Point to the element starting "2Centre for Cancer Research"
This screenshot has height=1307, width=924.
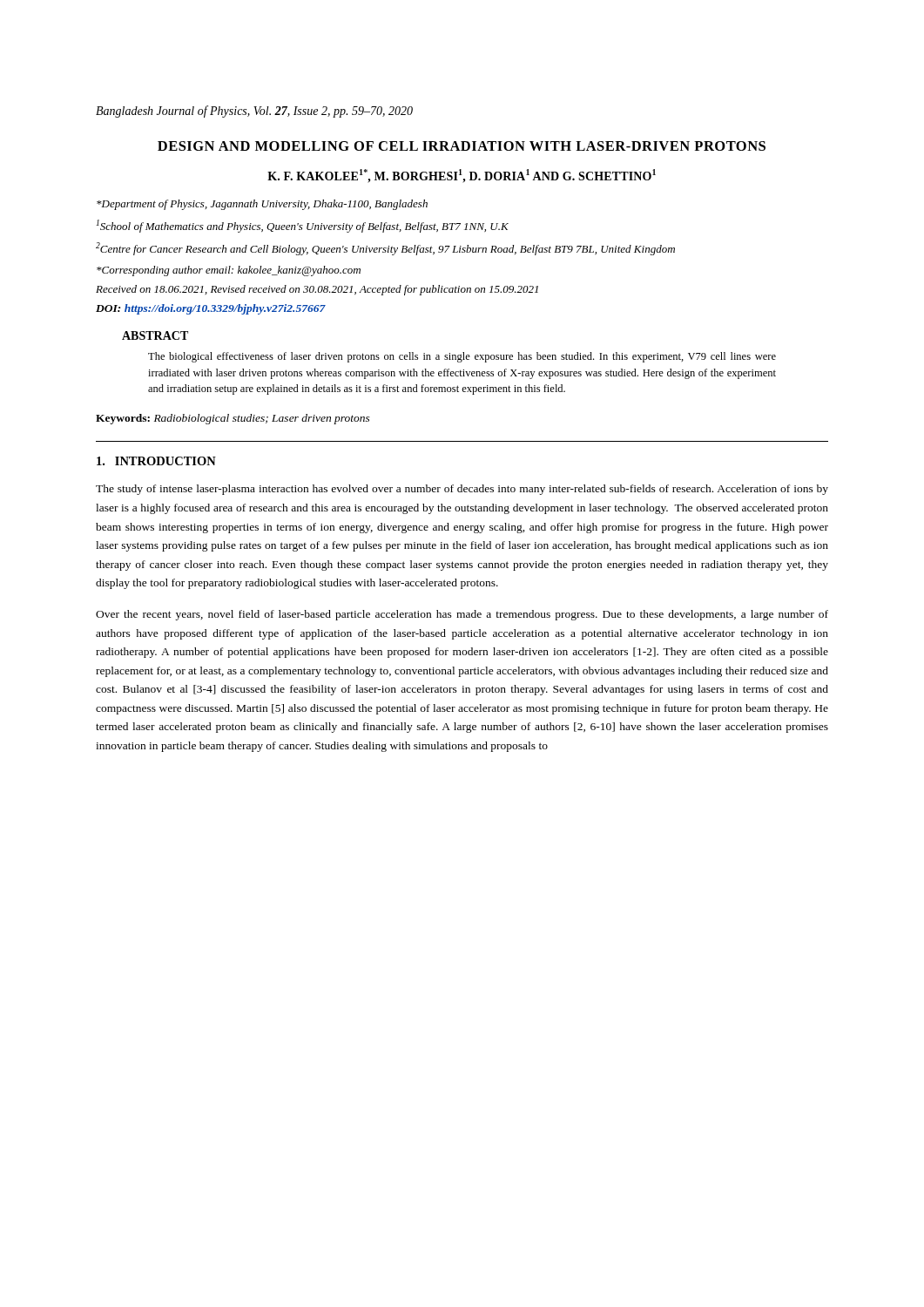point(386,248)
